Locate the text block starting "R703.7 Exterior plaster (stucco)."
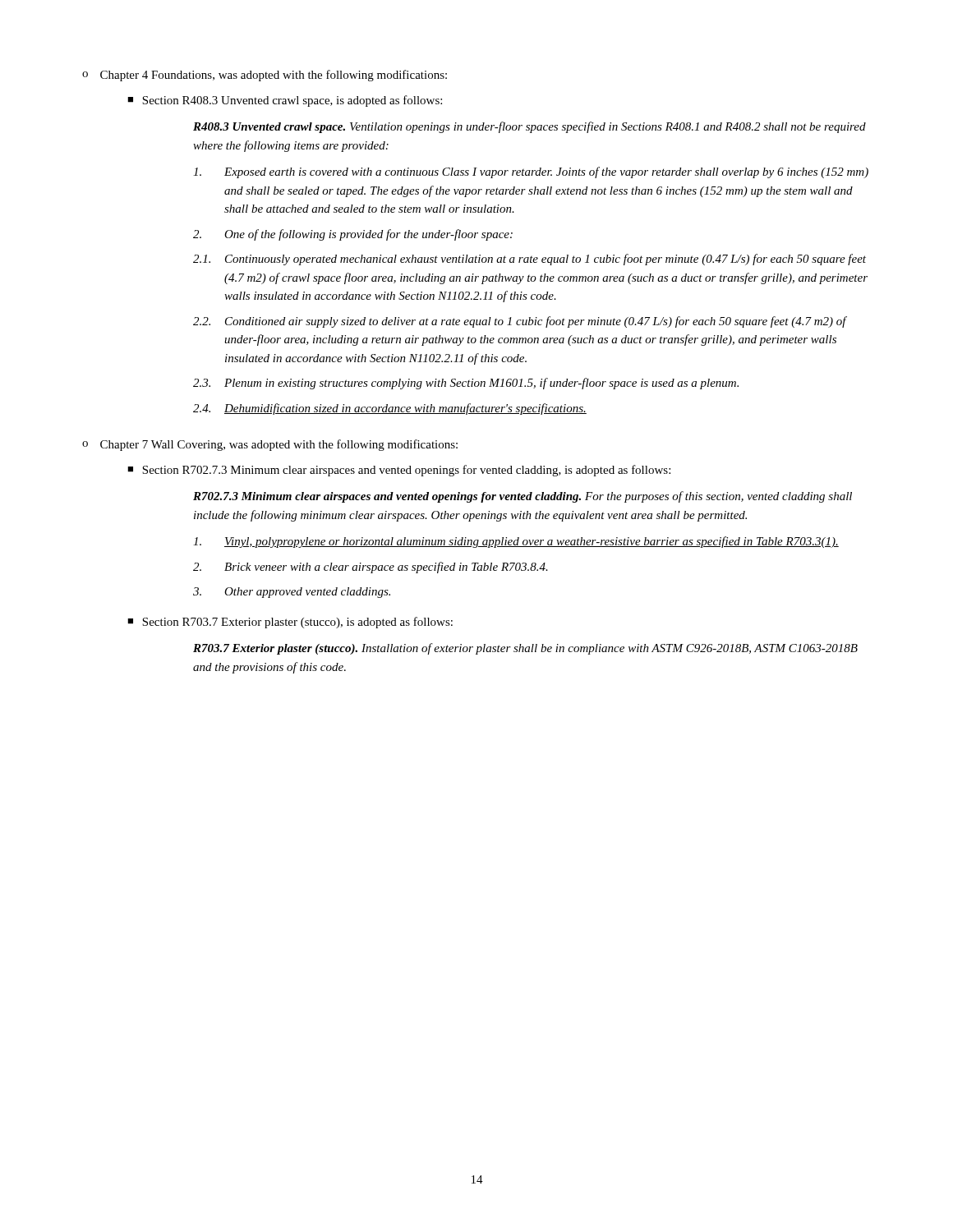 532,658
